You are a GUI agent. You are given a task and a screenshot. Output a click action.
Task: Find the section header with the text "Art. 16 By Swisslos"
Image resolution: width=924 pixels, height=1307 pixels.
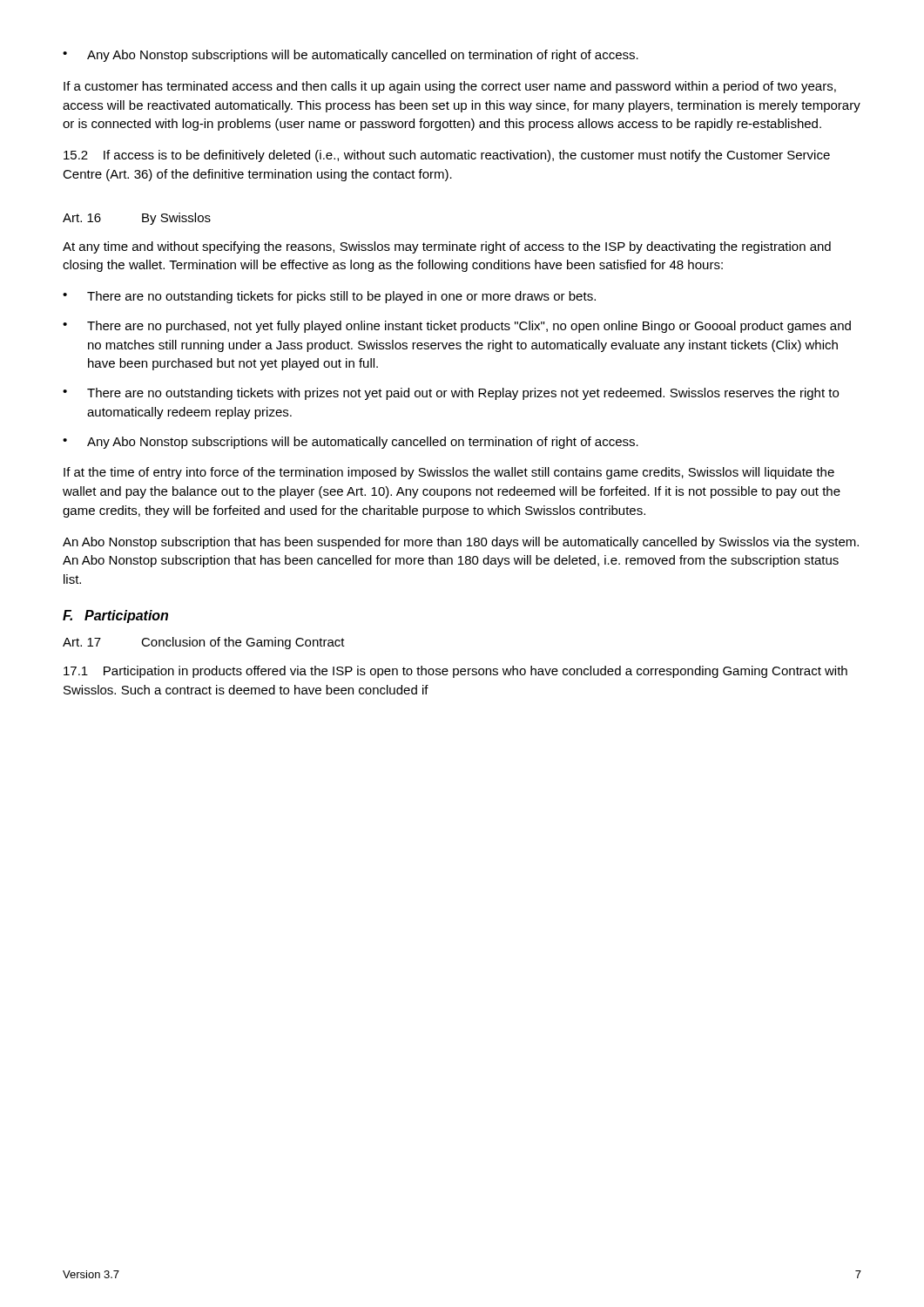pos(137,217)
